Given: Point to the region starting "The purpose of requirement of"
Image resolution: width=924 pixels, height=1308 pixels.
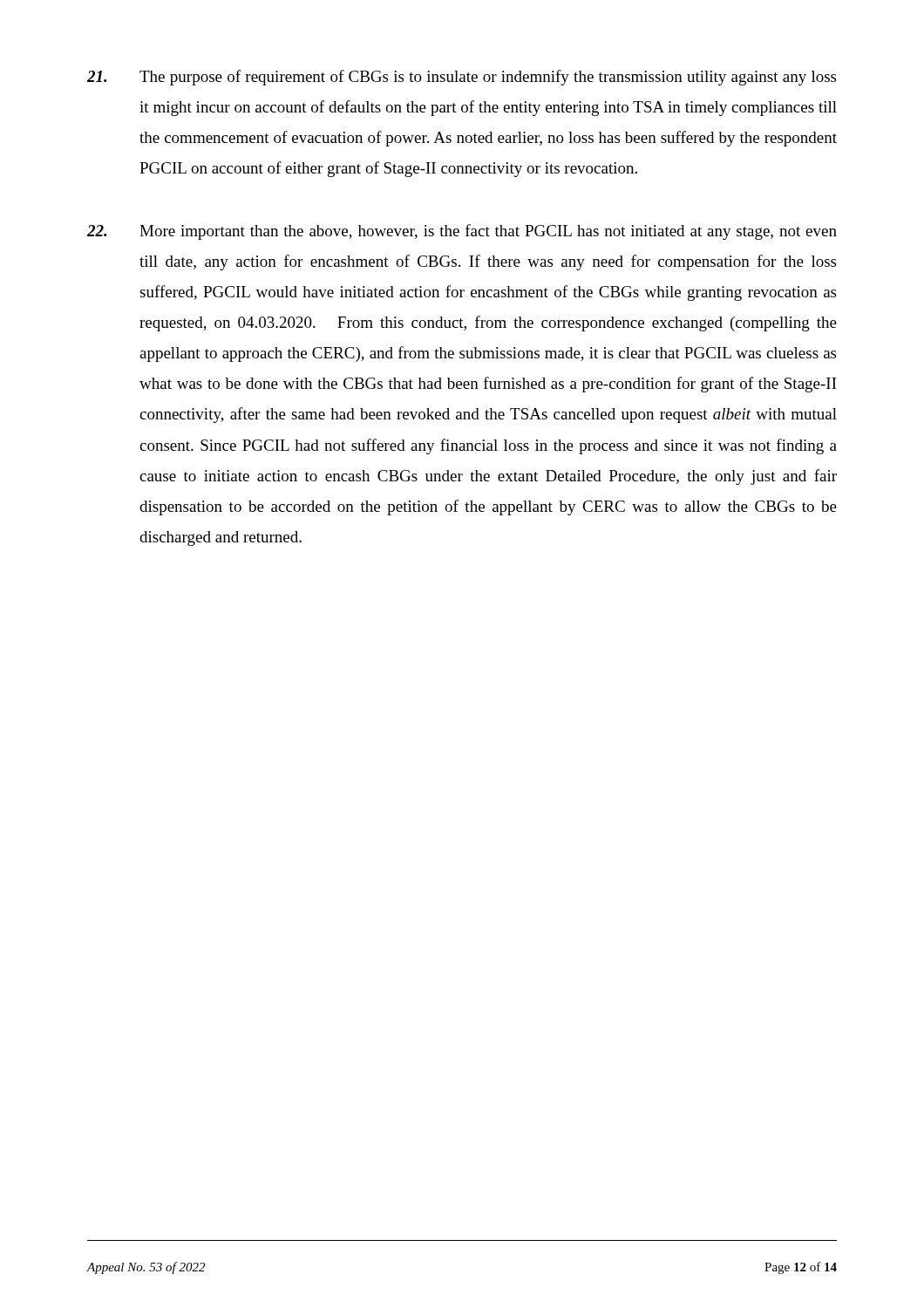Looking at the screenshot, I should [462, 122].
